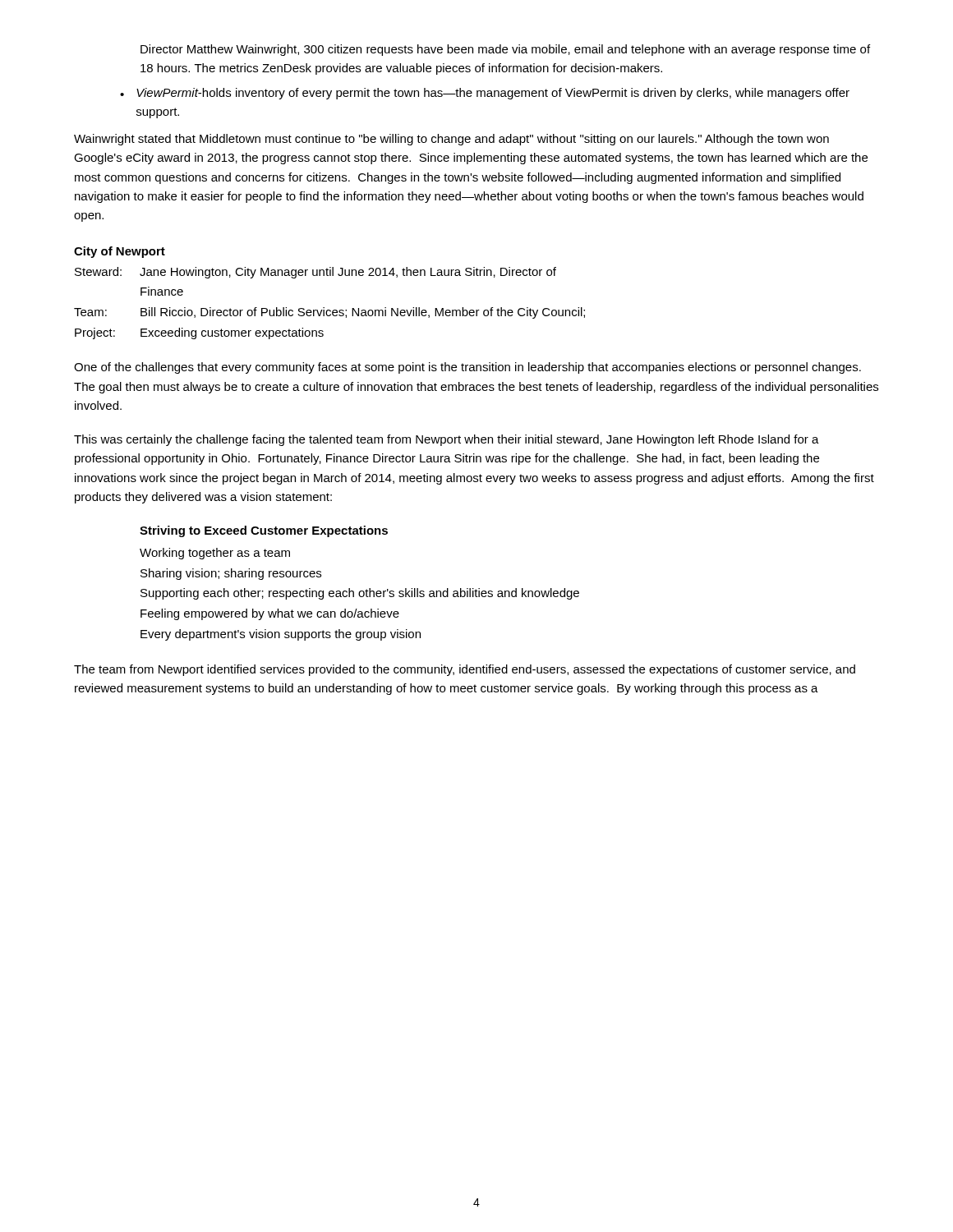The width and height of the screenshot is (953, 1232).
Task: Click on the text block that reads "One of the"
Action: pyautogui.click(x=476, y=386)
